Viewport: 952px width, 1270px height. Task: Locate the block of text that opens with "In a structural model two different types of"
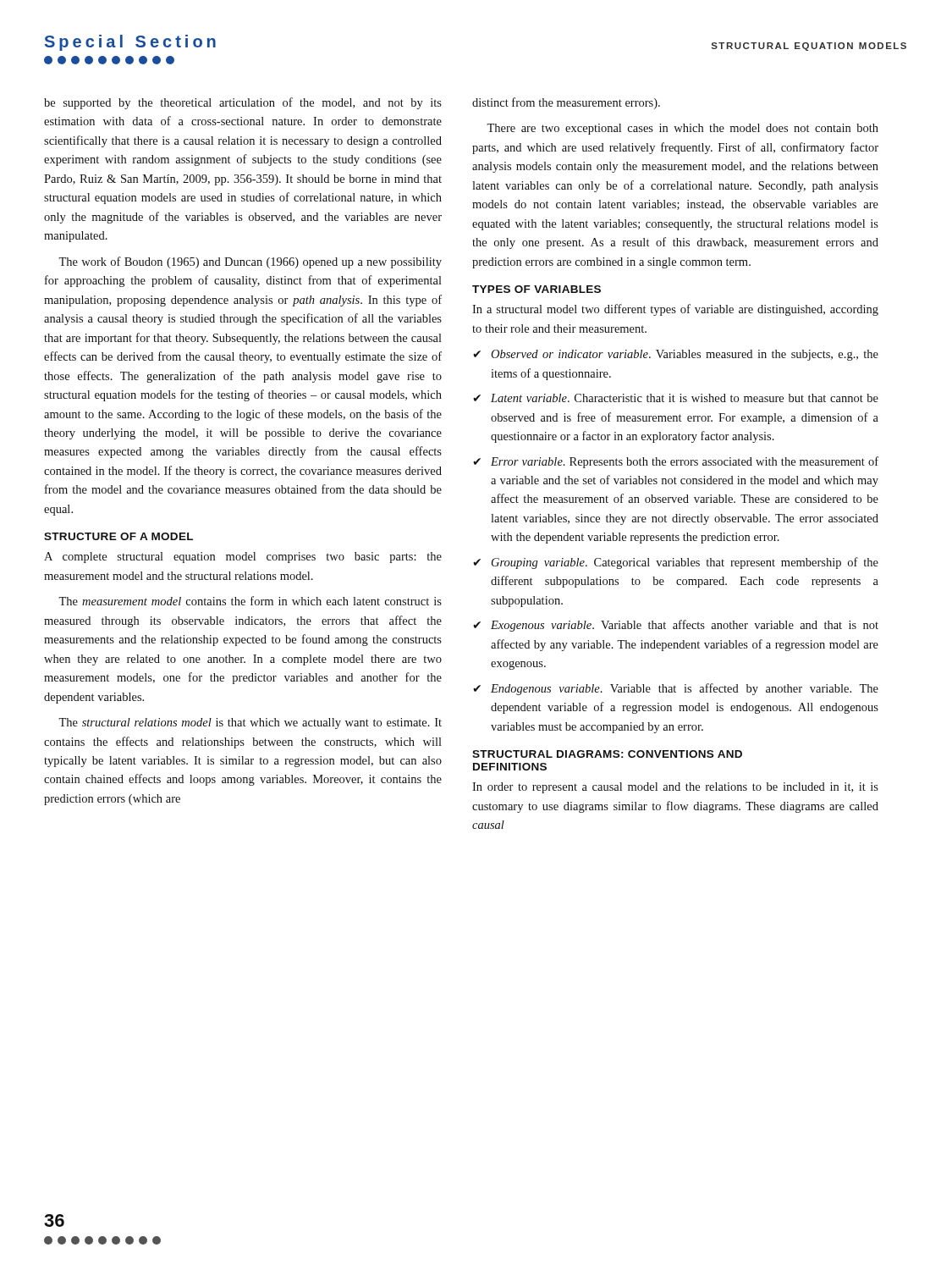(x=675, y=319)
